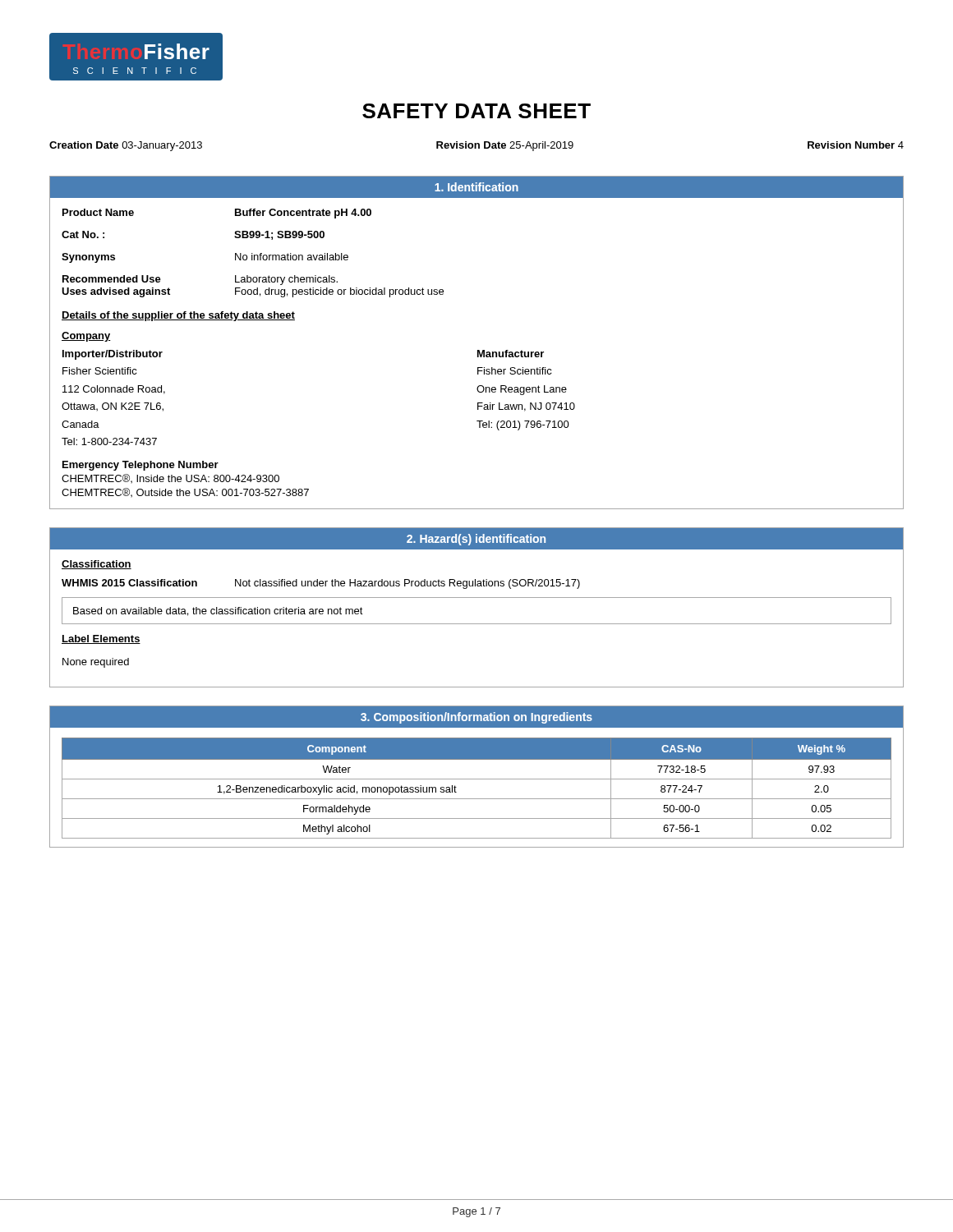
Task: Click on the table containing "Methyl alcohol"
Action: (476, 788)
